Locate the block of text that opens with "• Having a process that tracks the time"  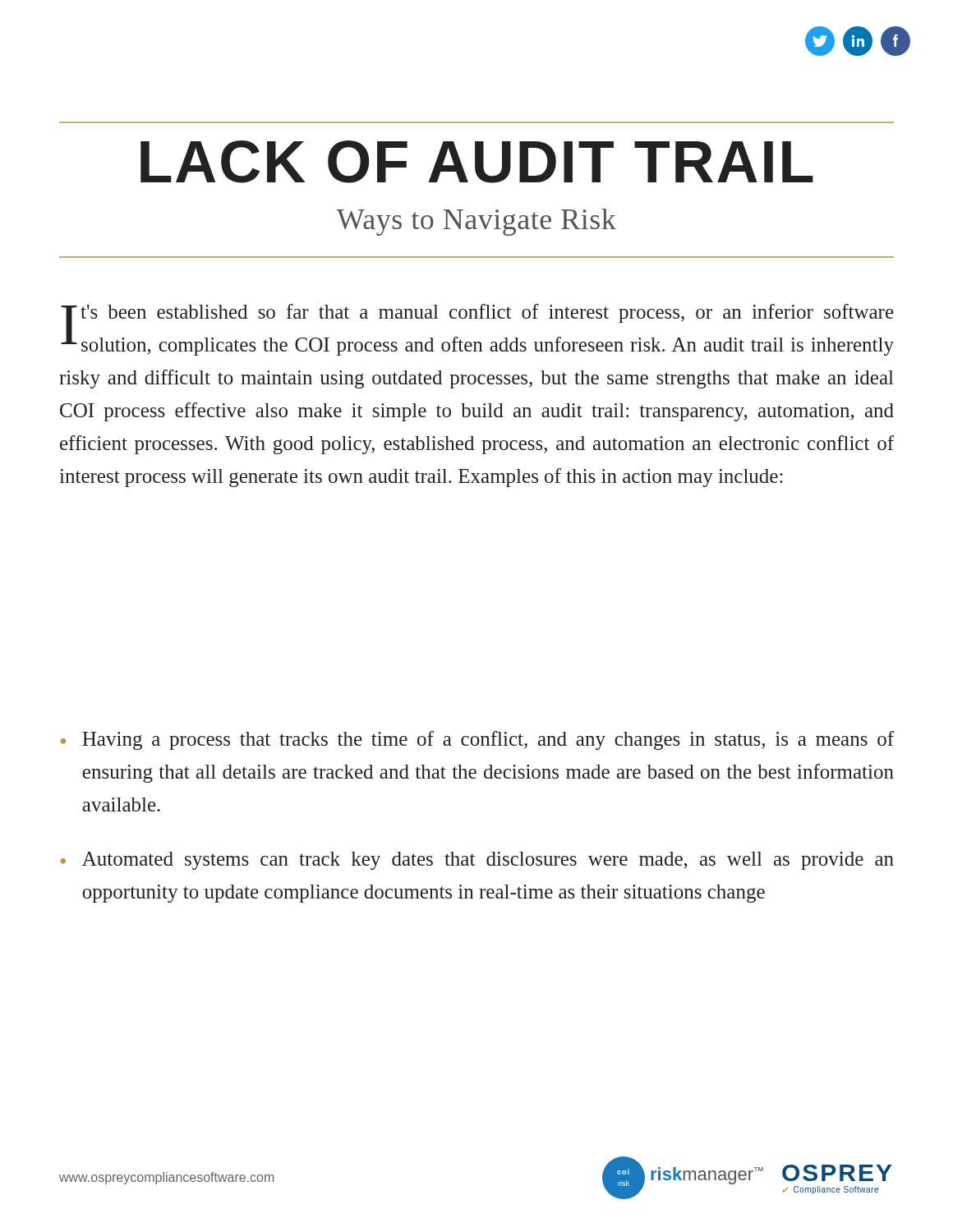point(476,772)
